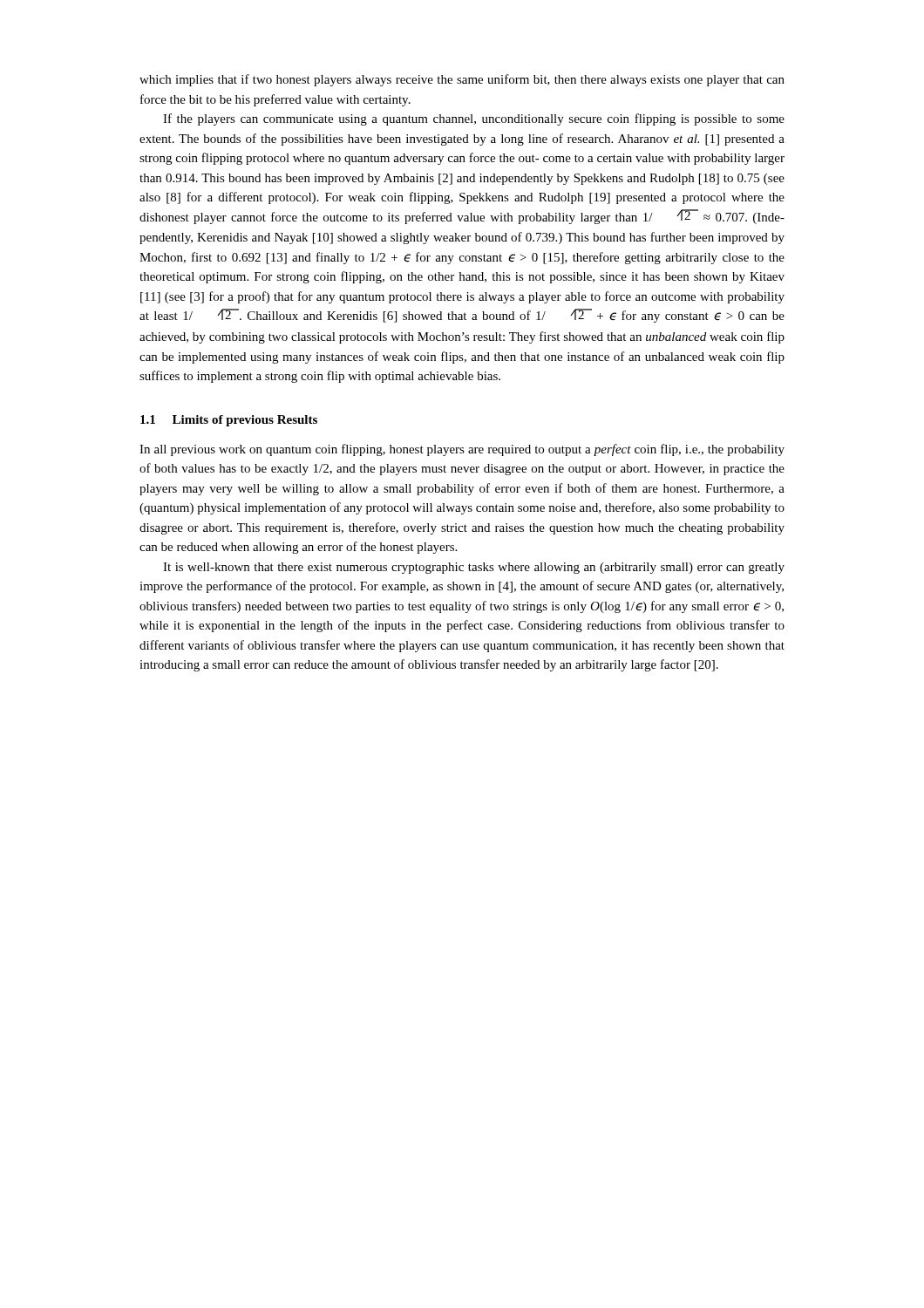
Task: Where is the passage that starts "which implies that if two honest players always"?
Action: coord(462,89)
